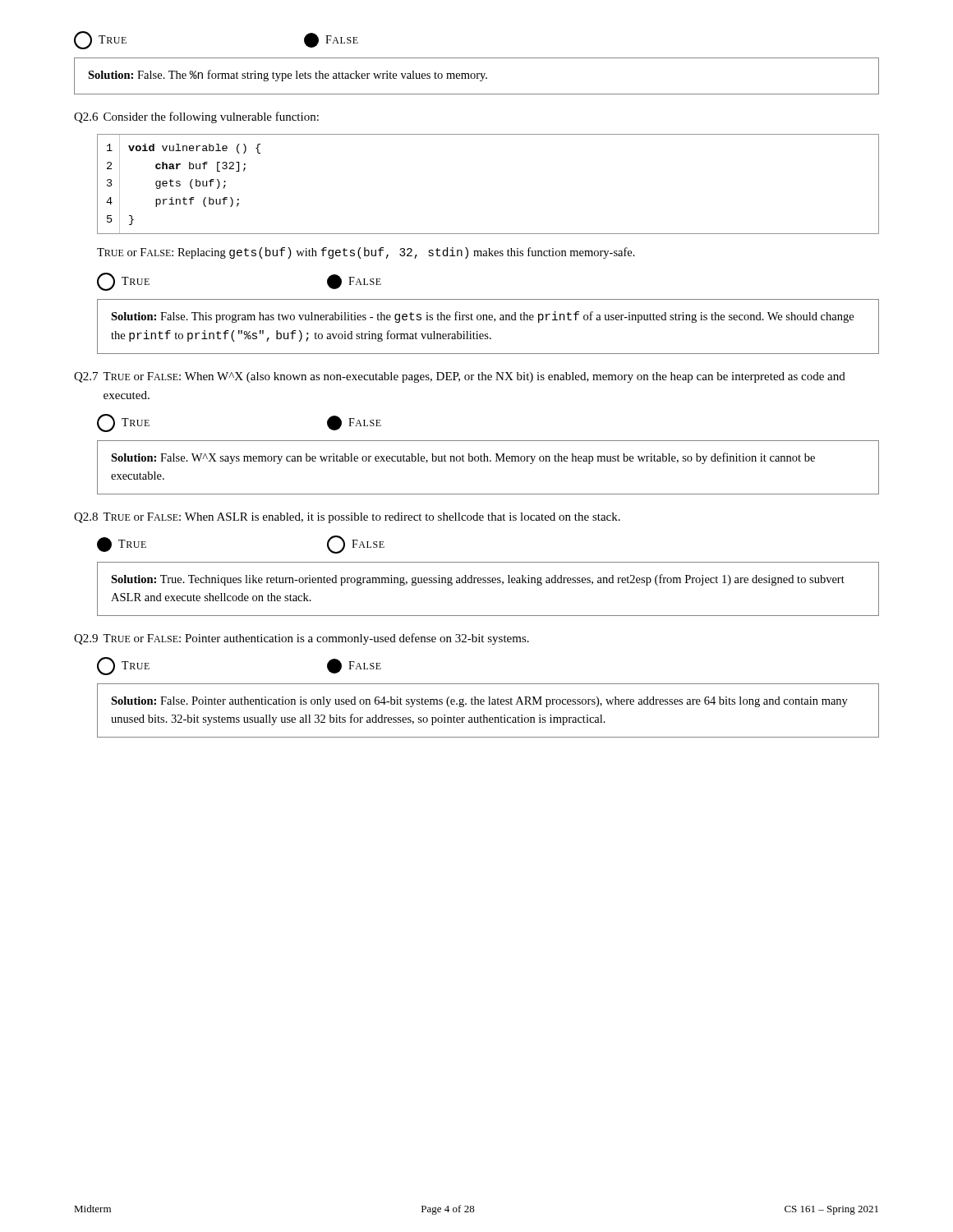Click on the text block starting "Solution: False. Pointer authentication is only"
This screenshot has height=1232, width=953.
click(x=479, y=710)
